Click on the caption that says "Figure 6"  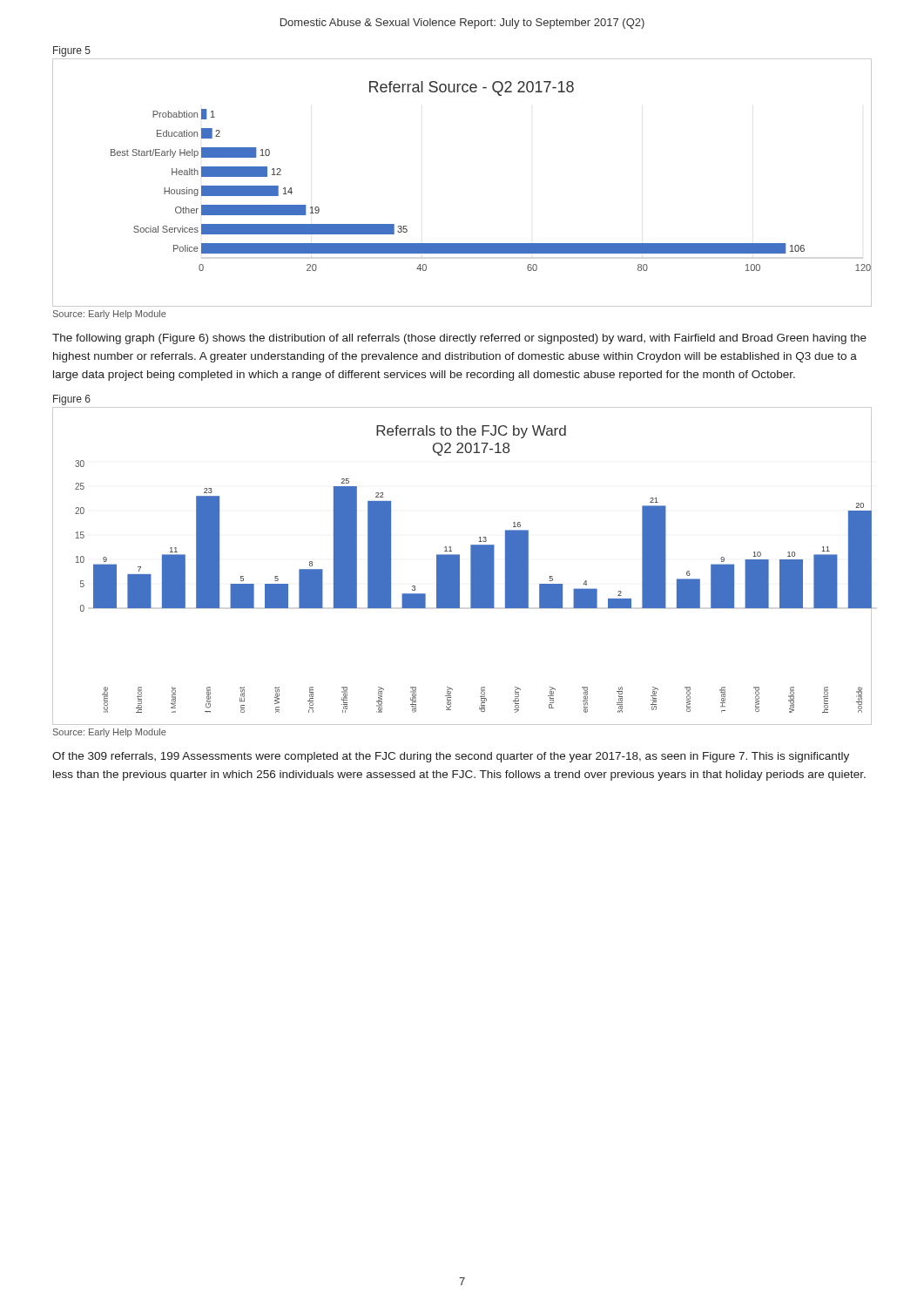point(71,399)
